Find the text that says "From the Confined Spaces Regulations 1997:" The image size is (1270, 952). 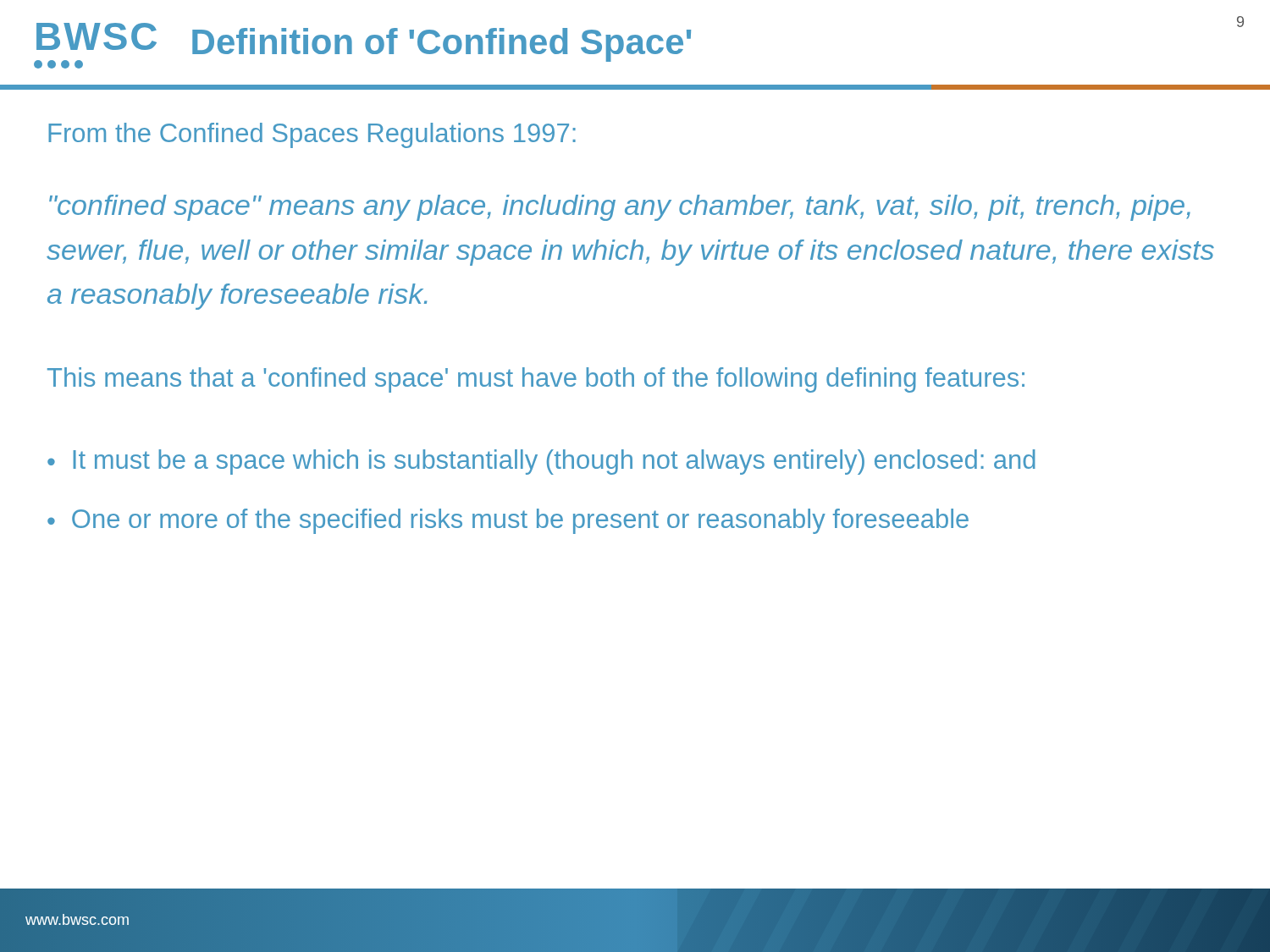pyautogui.click(x=312, y=133)
